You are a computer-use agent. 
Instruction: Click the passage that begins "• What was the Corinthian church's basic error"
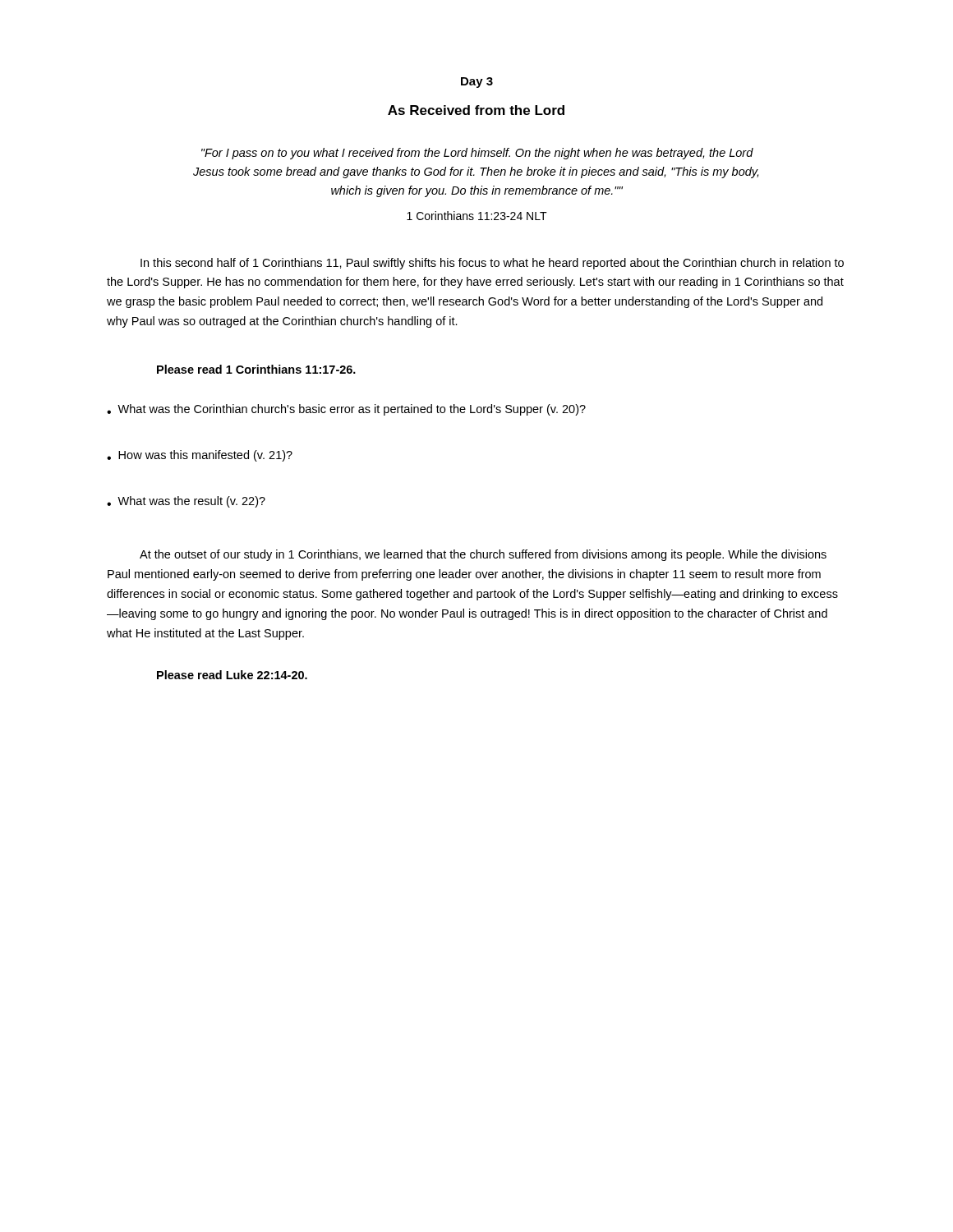click(346, 412)
